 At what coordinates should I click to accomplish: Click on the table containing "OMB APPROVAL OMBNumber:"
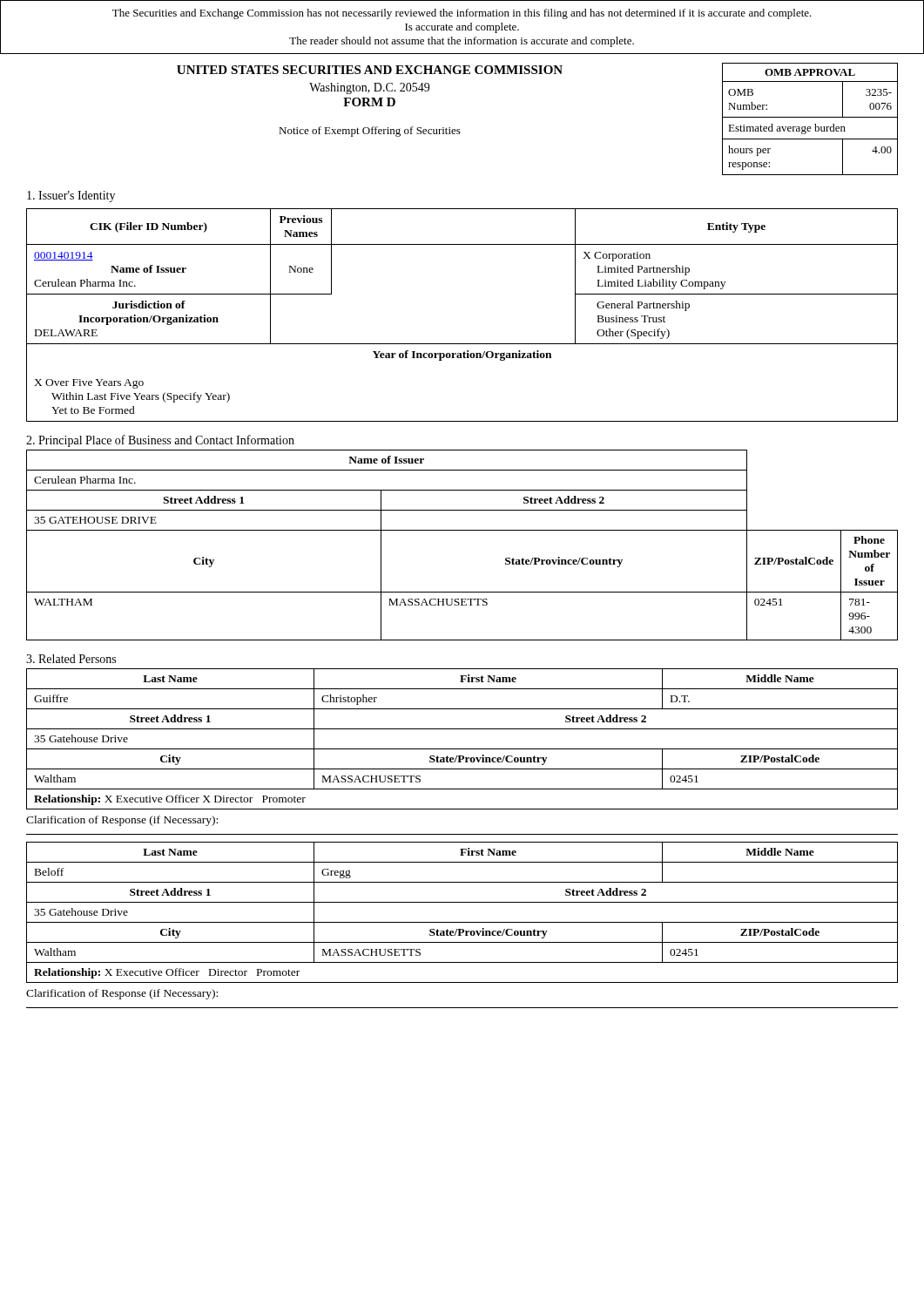(810, 119)
